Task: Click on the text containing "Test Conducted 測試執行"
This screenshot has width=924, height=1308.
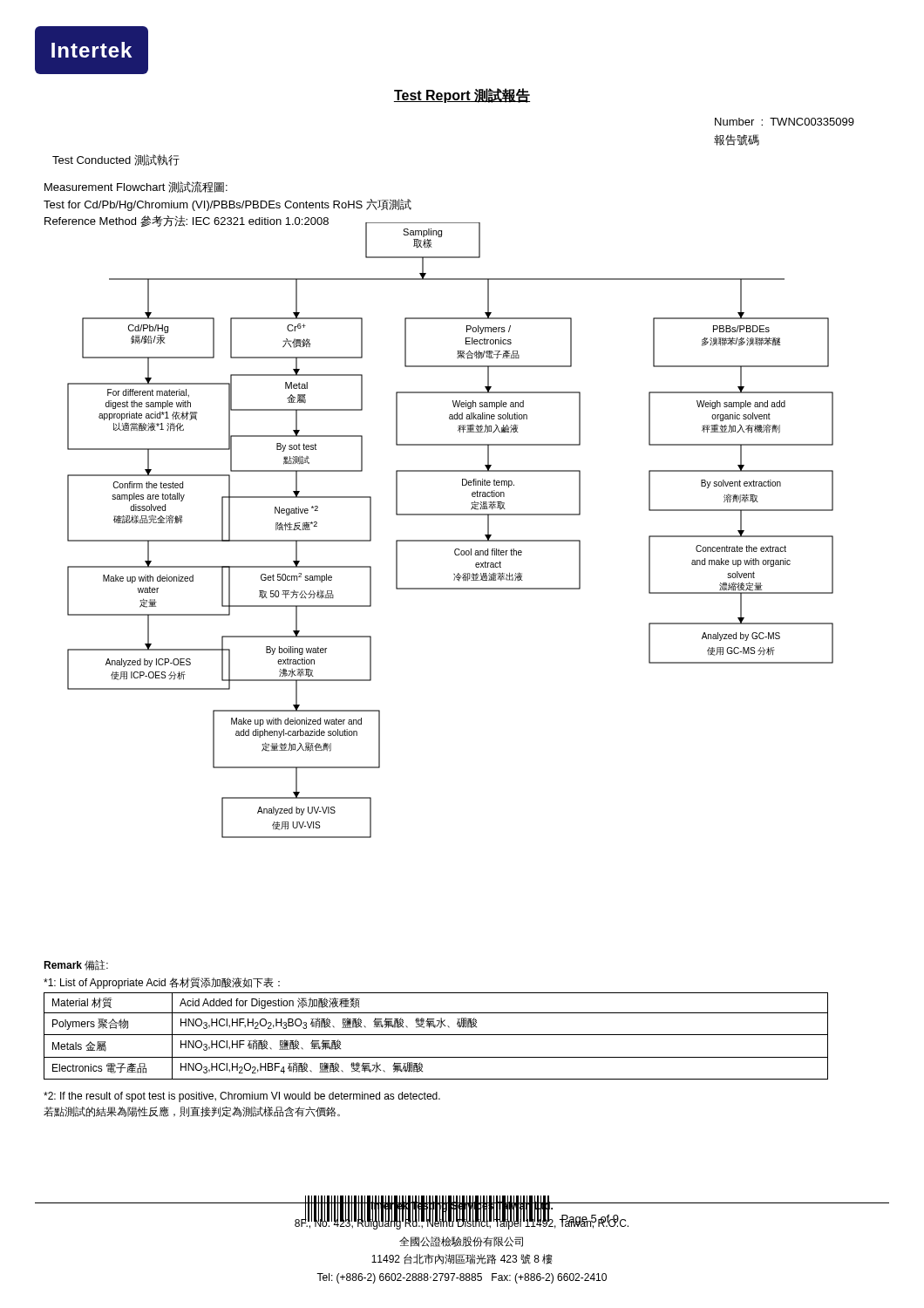Action: click(116, 160)
